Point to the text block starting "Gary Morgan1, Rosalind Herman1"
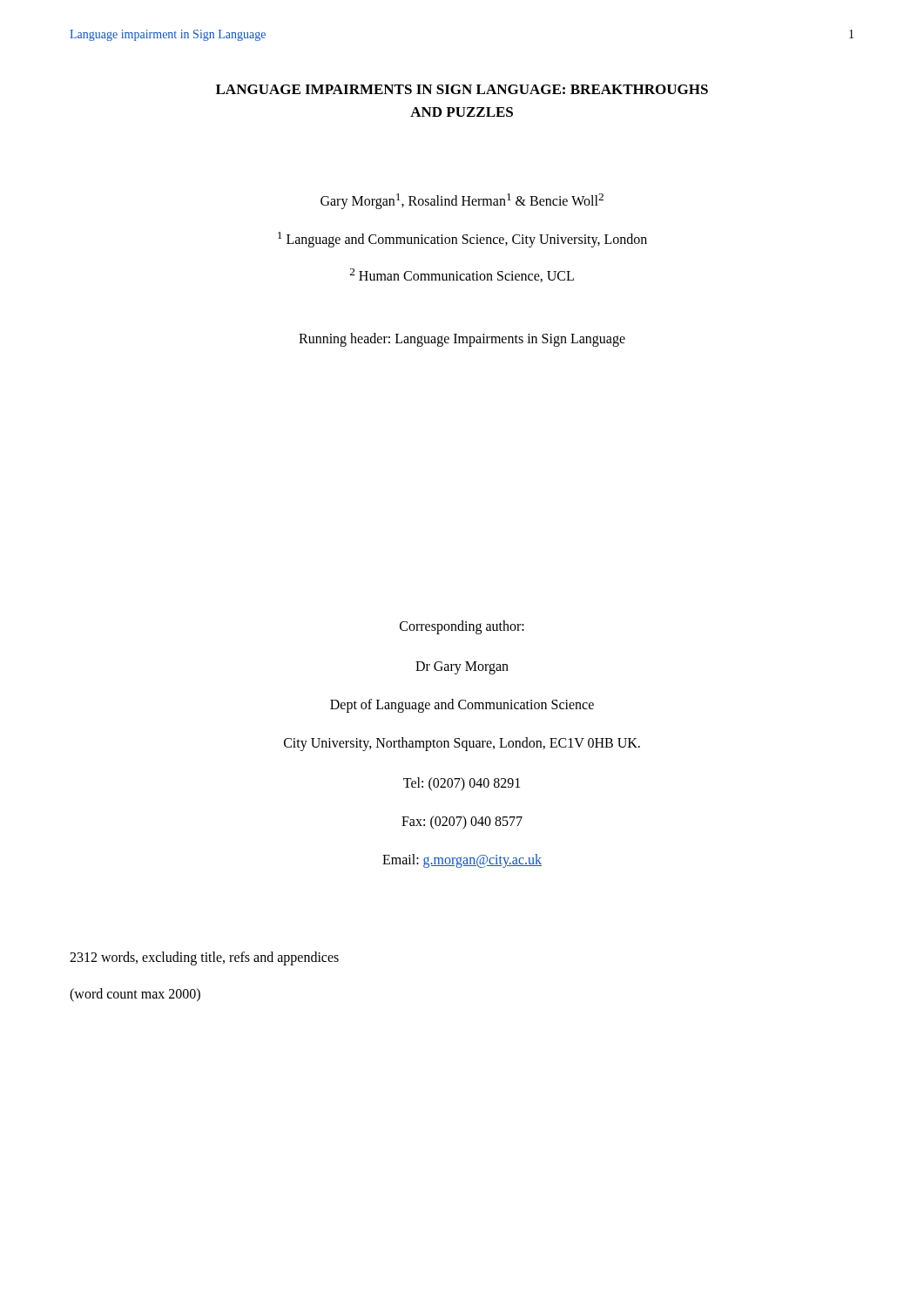The height and width of the screenshot is (1307, 924). [x=462, y=199]
